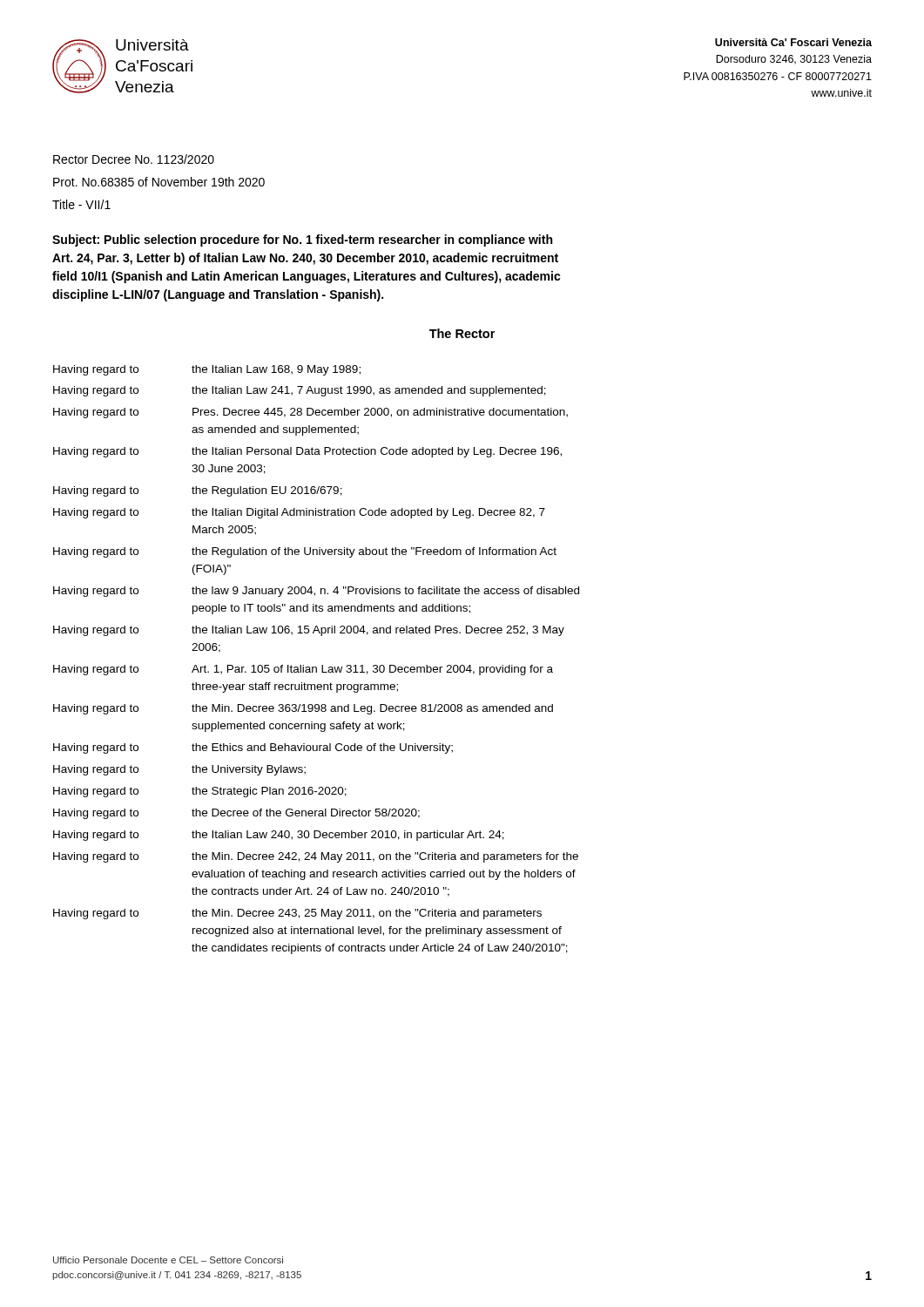Point to the region starting "Having regard to the Min. Decree 243,"

(x=462, y=930)
